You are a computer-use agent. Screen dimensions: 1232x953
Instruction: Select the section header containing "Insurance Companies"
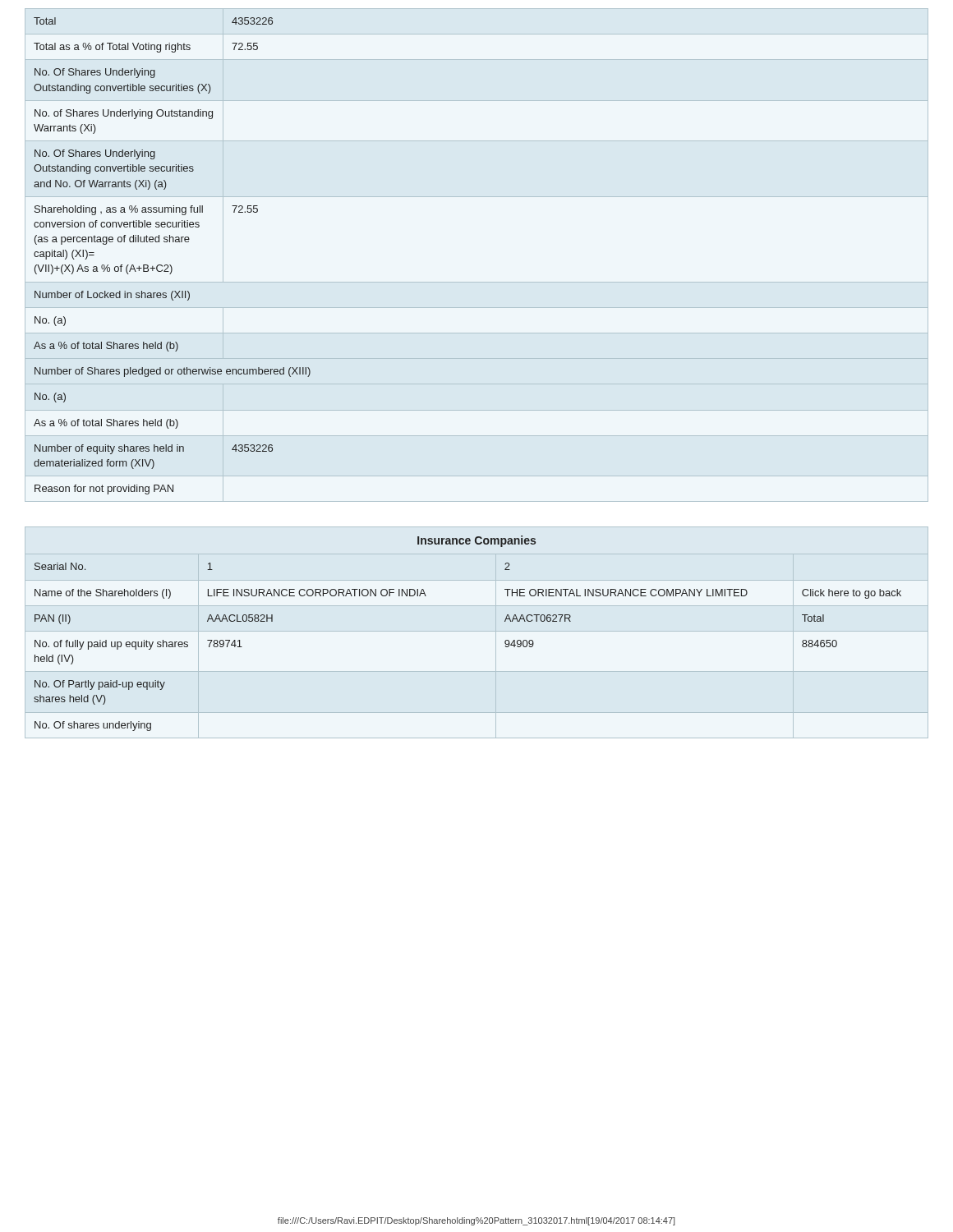click(476, 541)
